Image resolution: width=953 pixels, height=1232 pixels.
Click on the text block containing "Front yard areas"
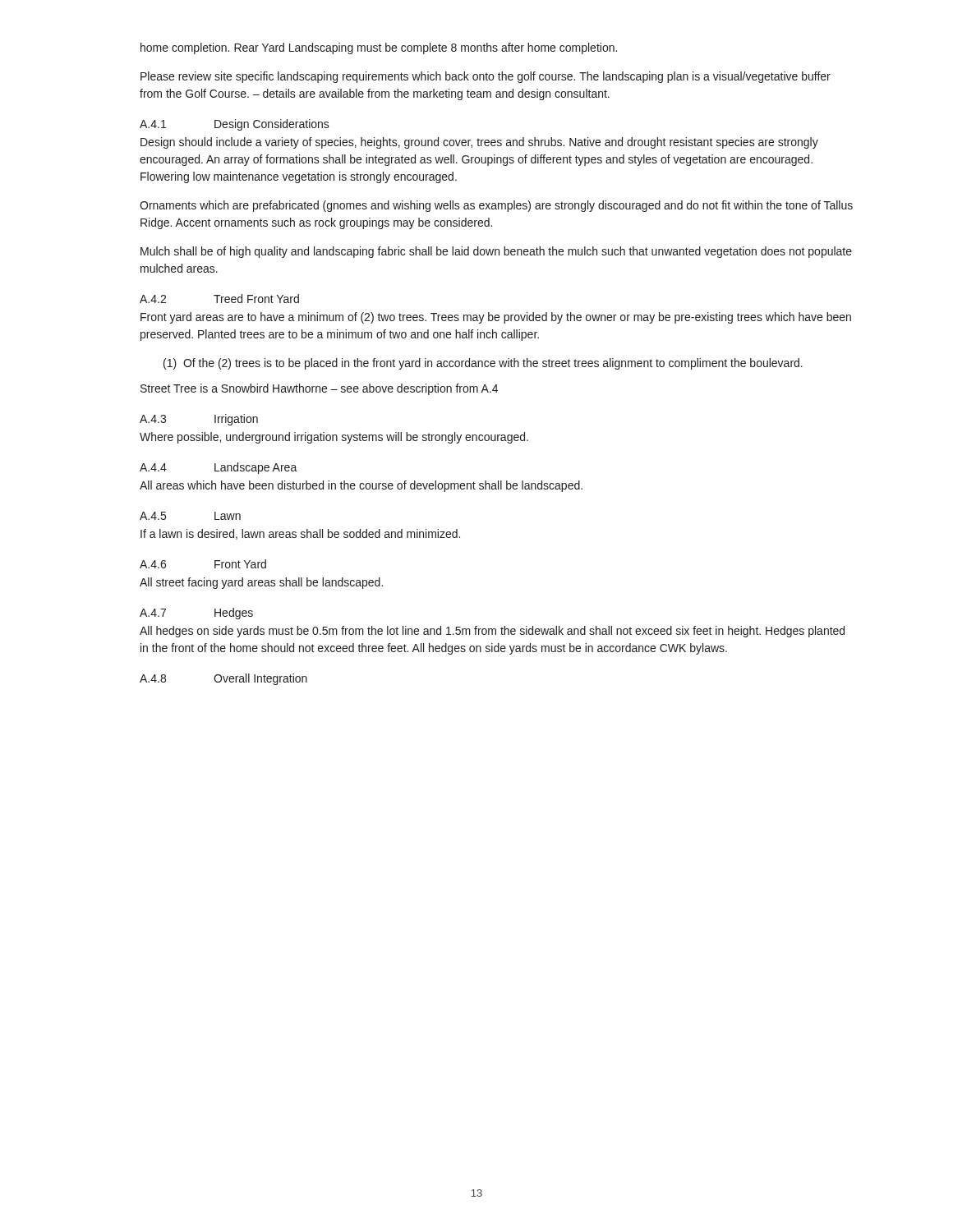pyautogui.click(x=496, y=326)
